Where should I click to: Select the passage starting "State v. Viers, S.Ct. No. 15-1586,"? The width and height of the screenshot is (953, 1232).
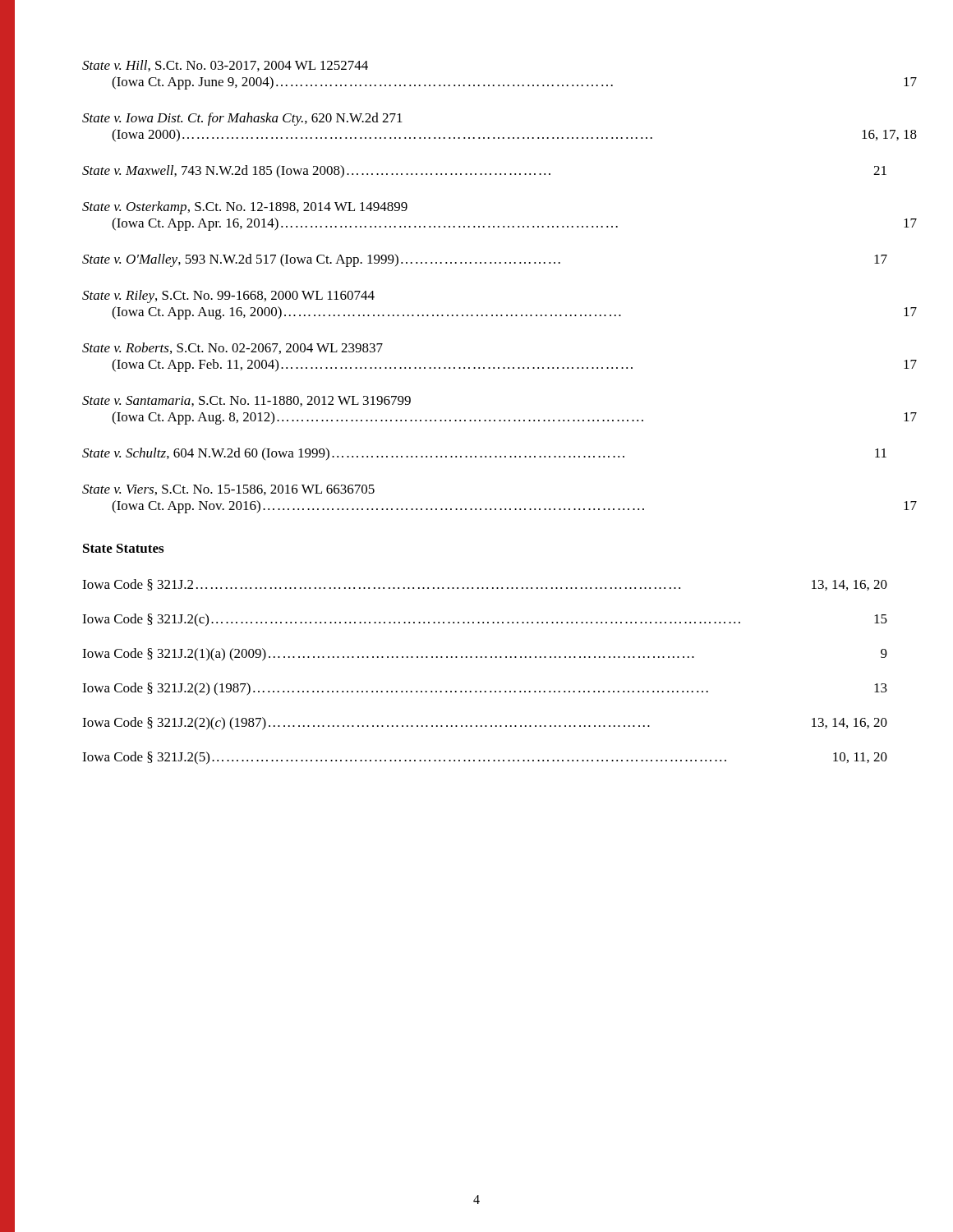485,498
